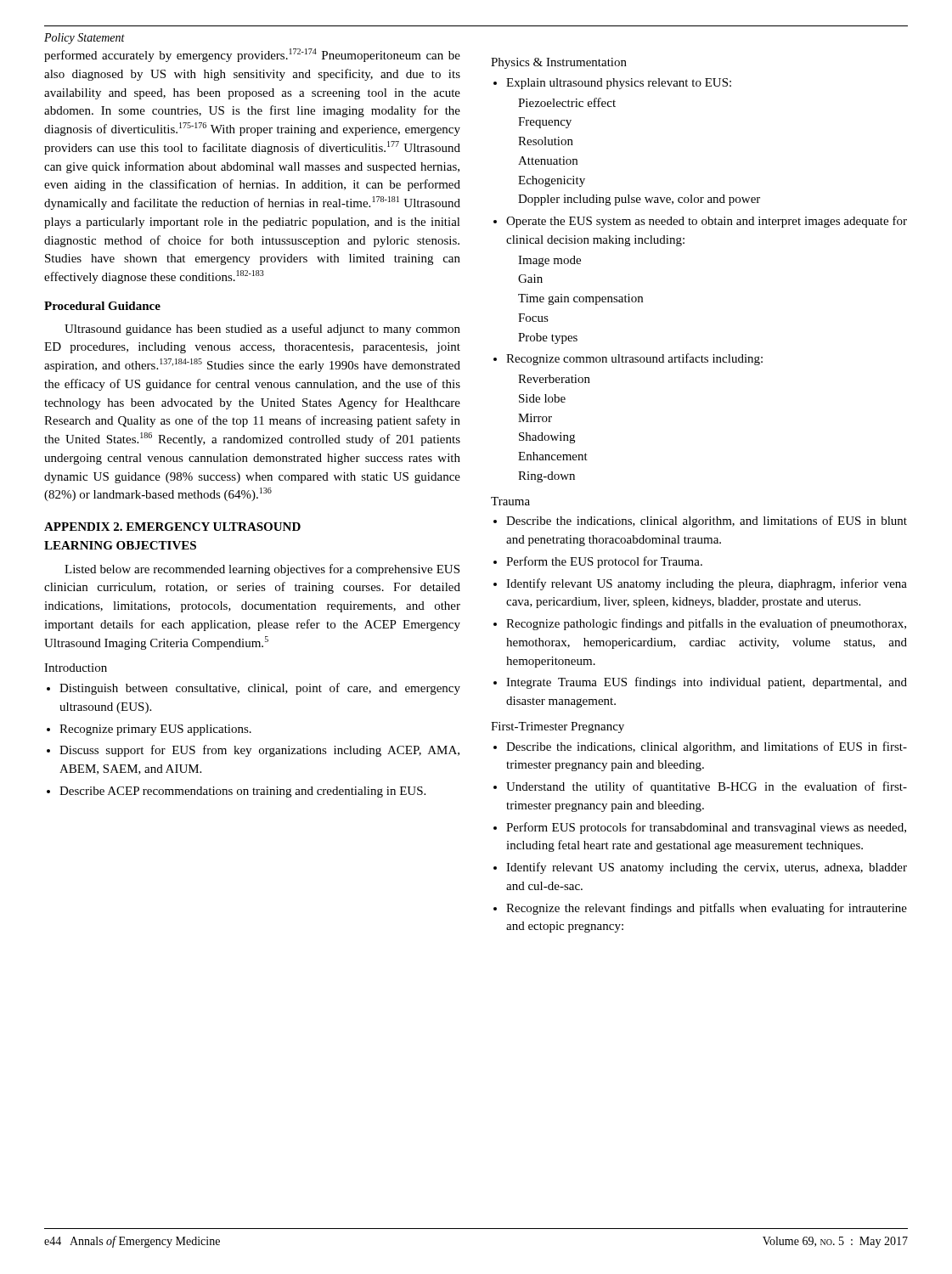
Task: Locate the block of text that opens with "Describe ACEP recommendations on training"
Action: pos(252,791)
